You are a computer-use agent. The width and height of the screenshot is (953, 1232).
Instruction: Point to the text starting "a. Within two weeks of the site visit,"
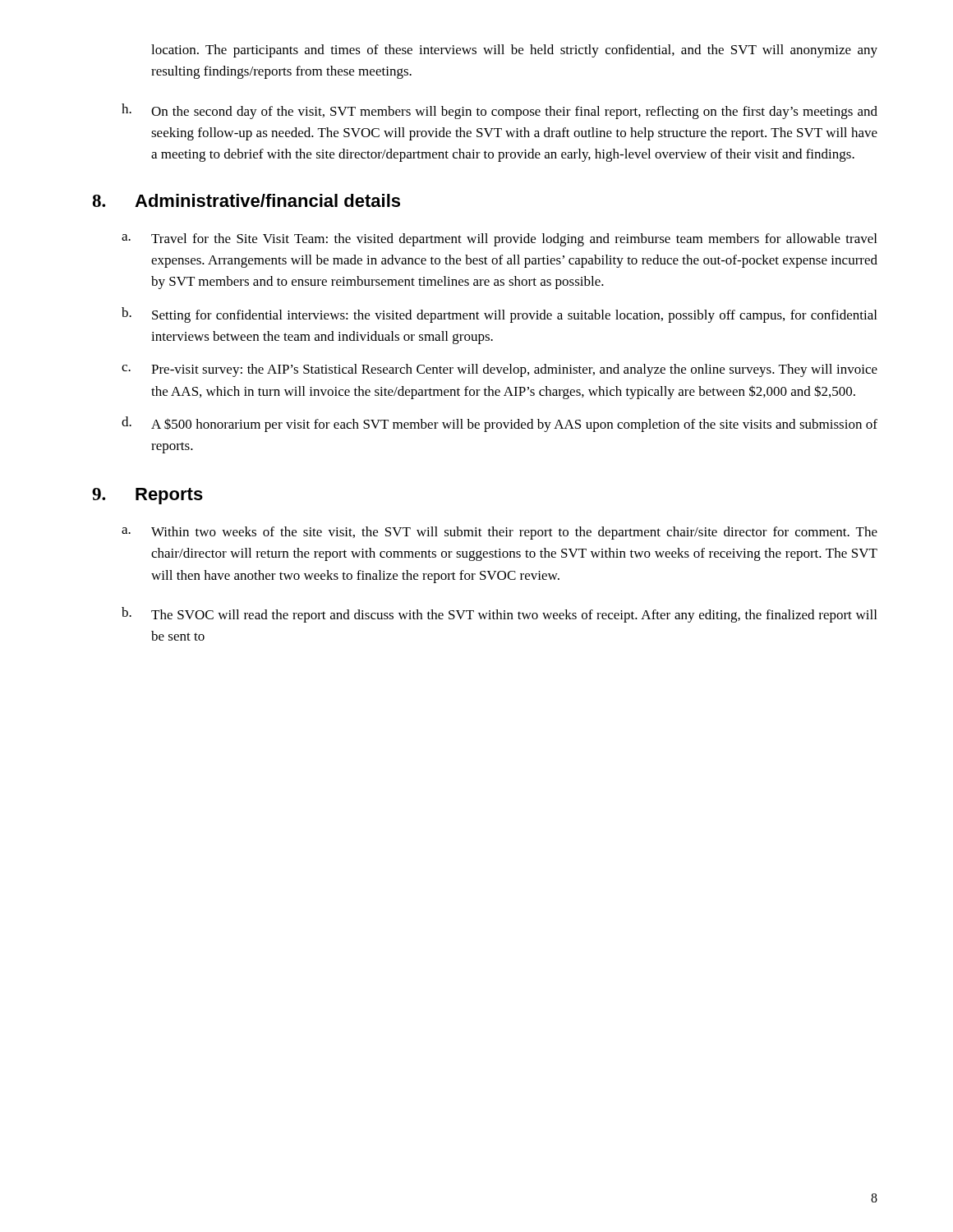pyautogui.click(x=500, y=554)
